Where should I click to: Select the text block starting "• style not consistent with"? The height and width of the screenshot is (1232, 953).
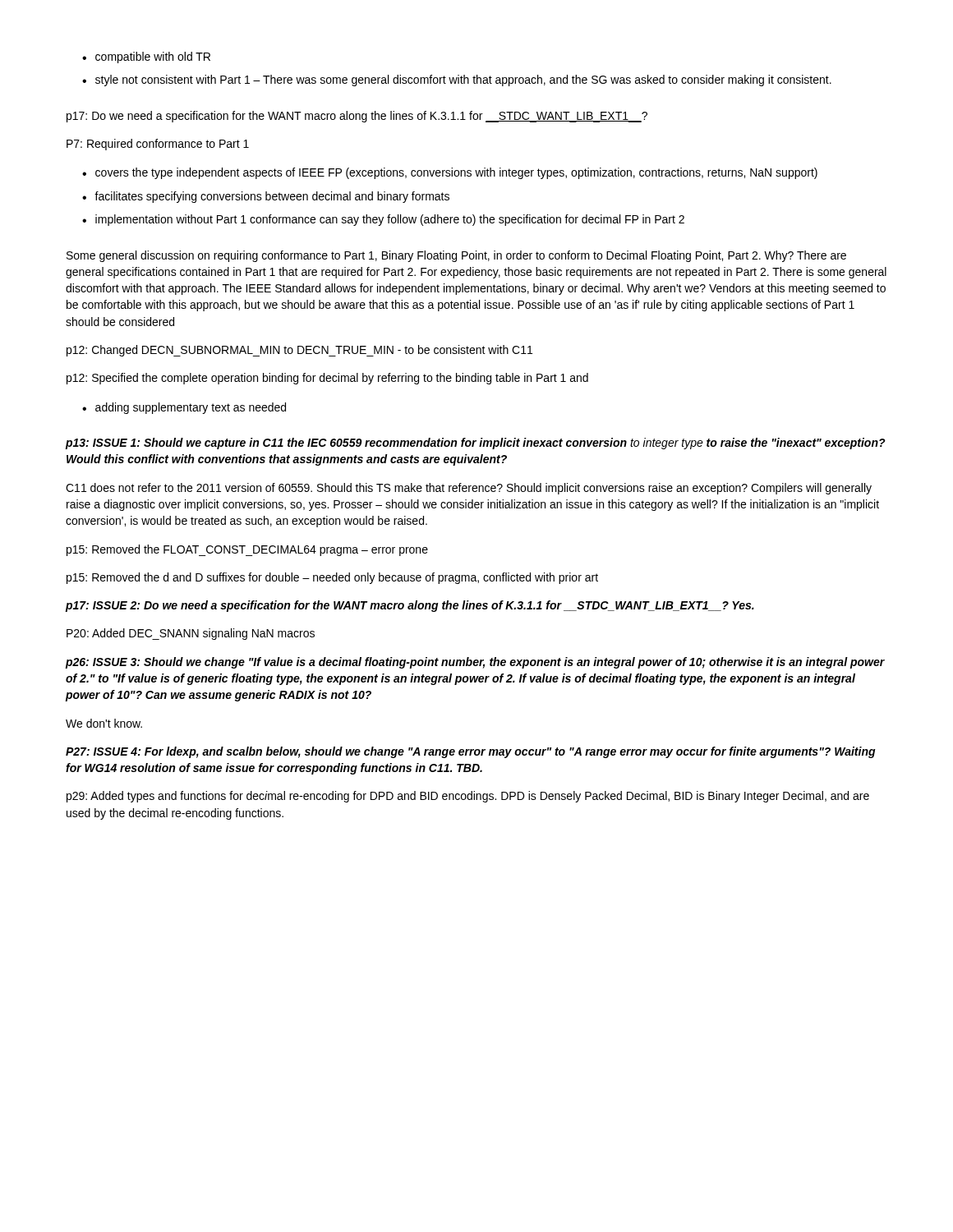457,82
